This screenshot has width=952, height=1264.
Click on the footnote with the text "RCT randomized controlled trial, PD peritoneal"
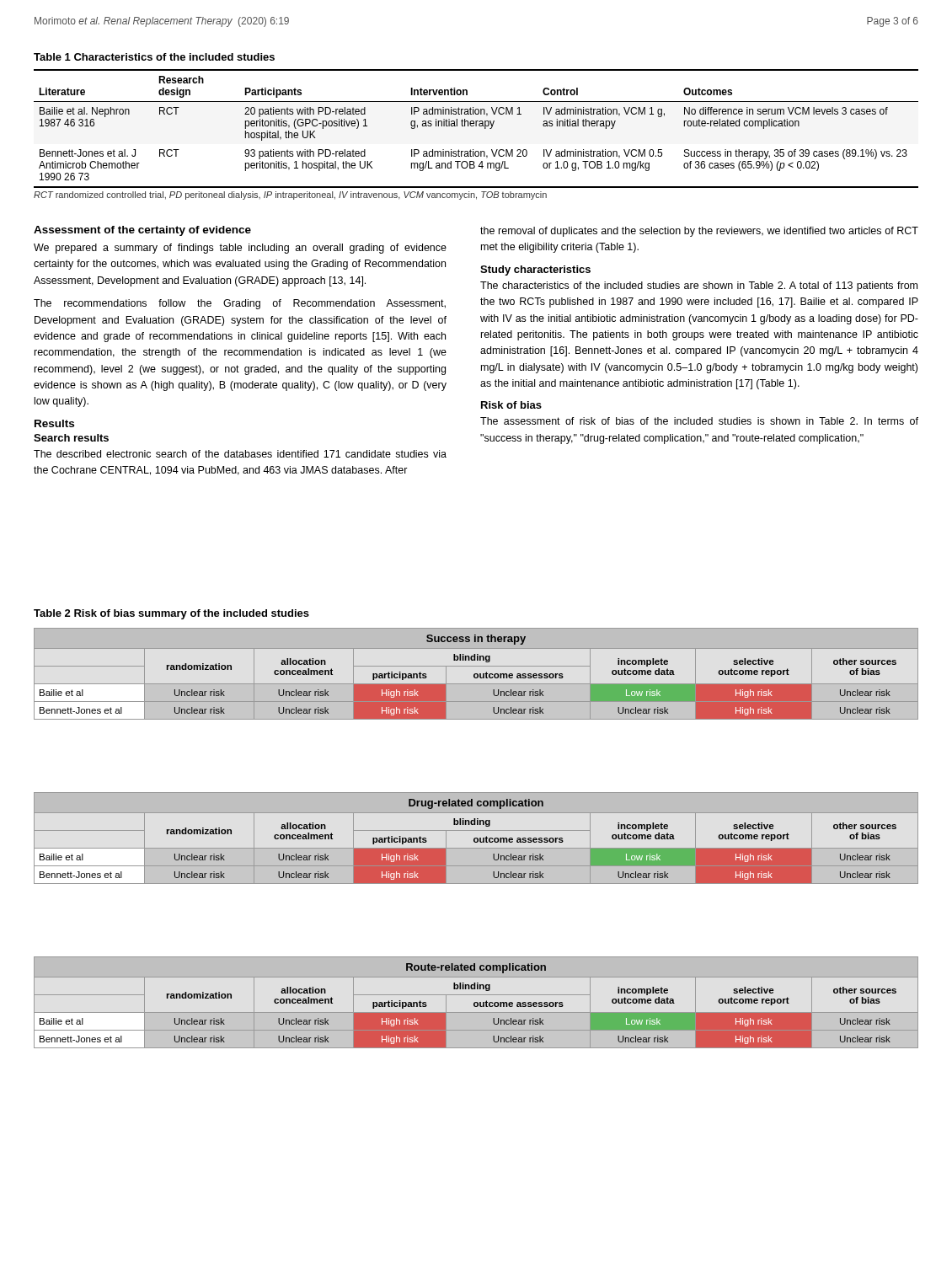click(290, 195)
